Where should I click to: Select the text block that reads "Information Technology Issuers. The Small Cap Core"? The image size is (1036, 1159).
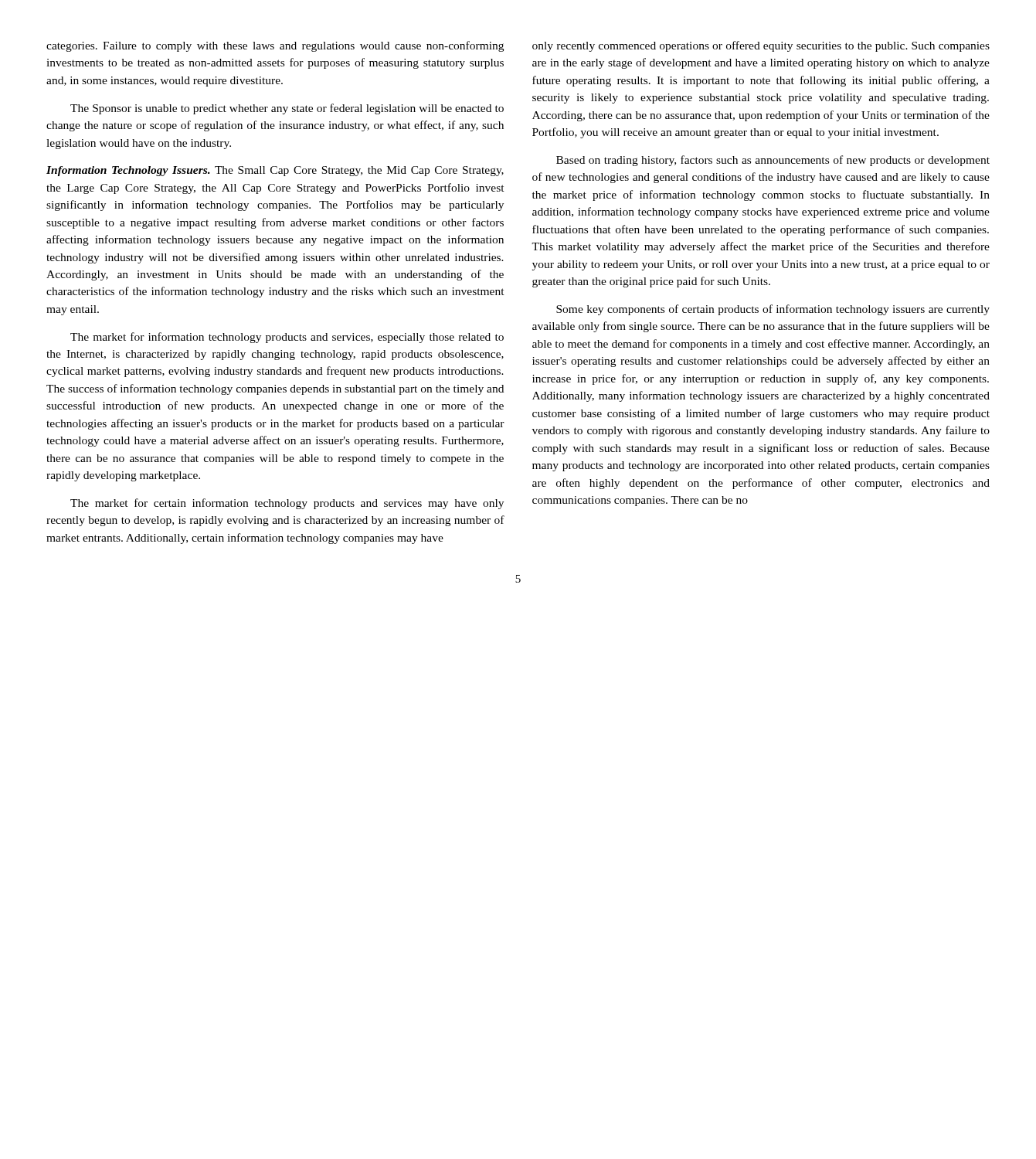coord(275,240)
